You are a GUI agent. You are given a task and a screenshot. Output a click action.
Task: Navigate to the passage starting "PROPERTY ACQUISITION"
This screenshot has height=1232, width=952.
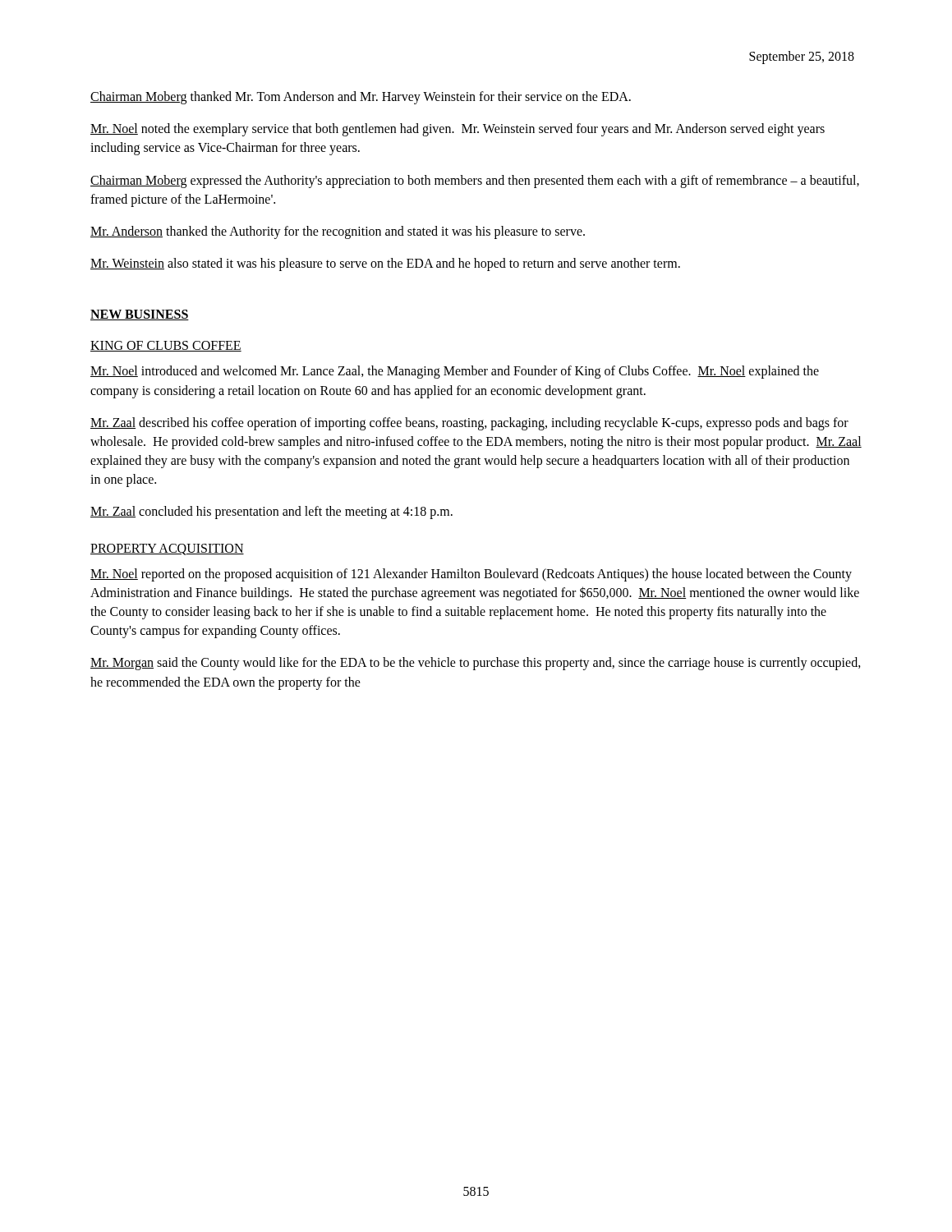pyautogui.click(x=167, y=548)
